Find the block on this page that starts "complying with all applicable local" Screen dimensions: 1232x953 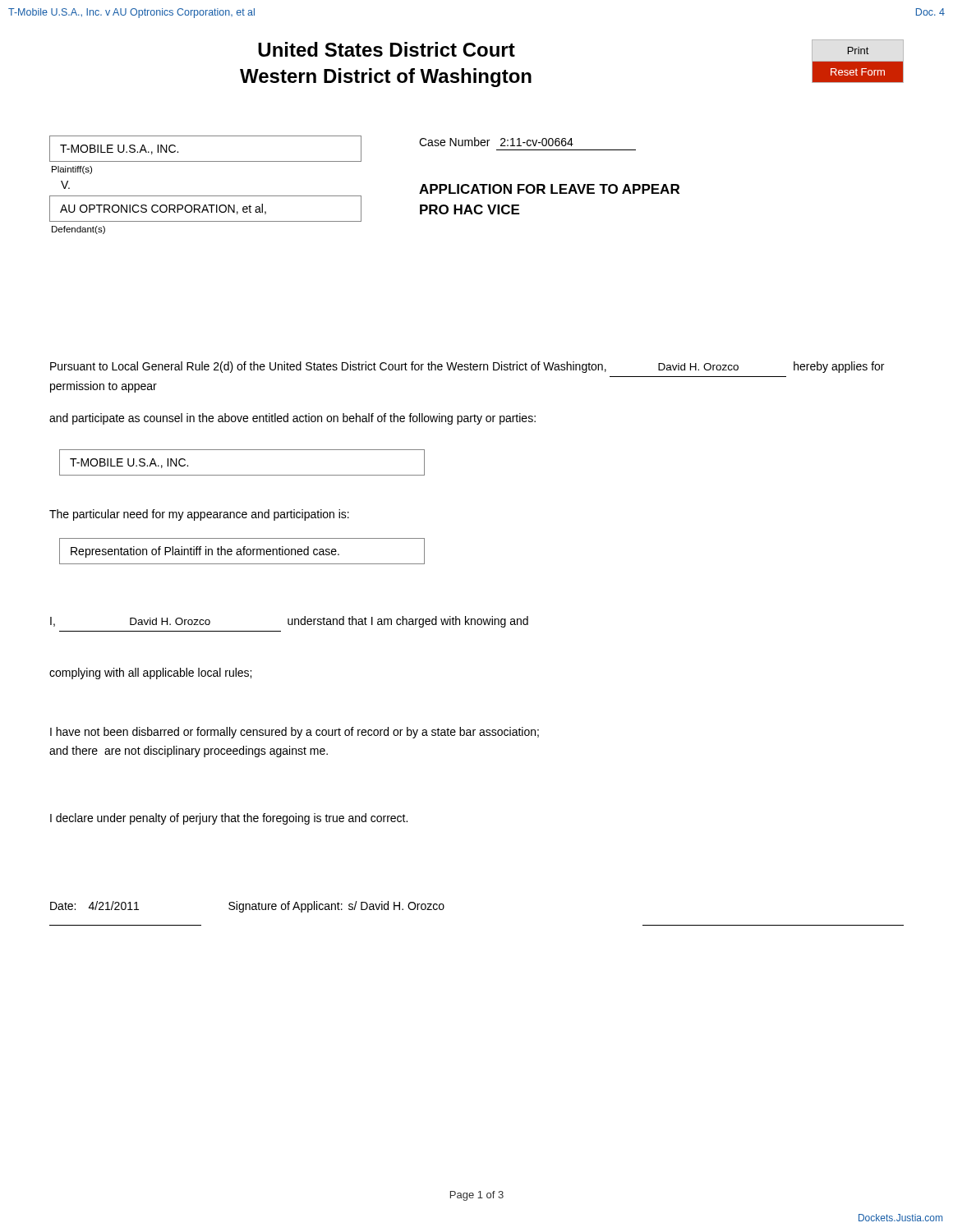151,673
